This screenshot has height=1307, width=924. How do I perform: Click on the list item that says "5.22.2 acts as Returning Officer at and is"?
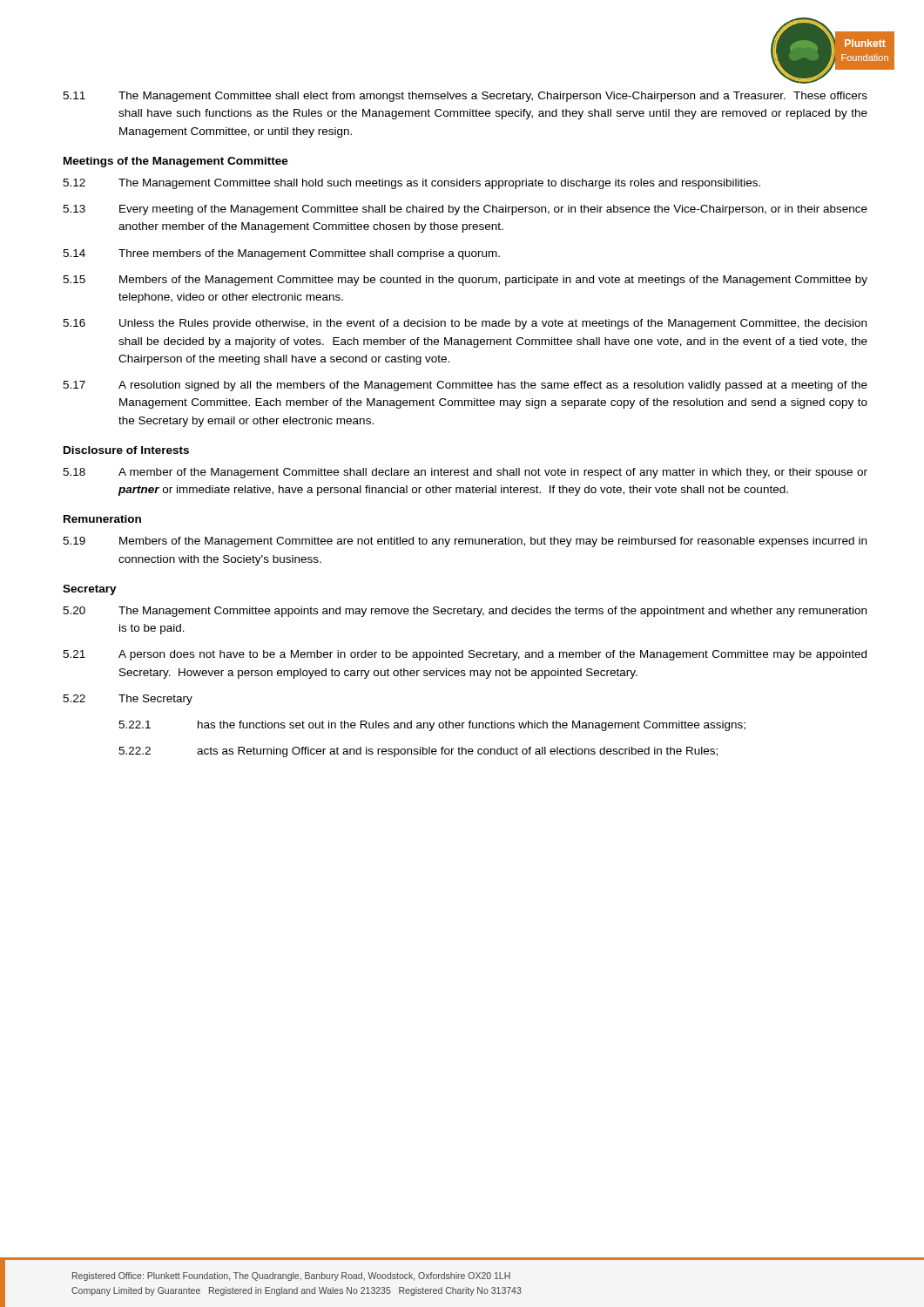[x=493, y=751]
